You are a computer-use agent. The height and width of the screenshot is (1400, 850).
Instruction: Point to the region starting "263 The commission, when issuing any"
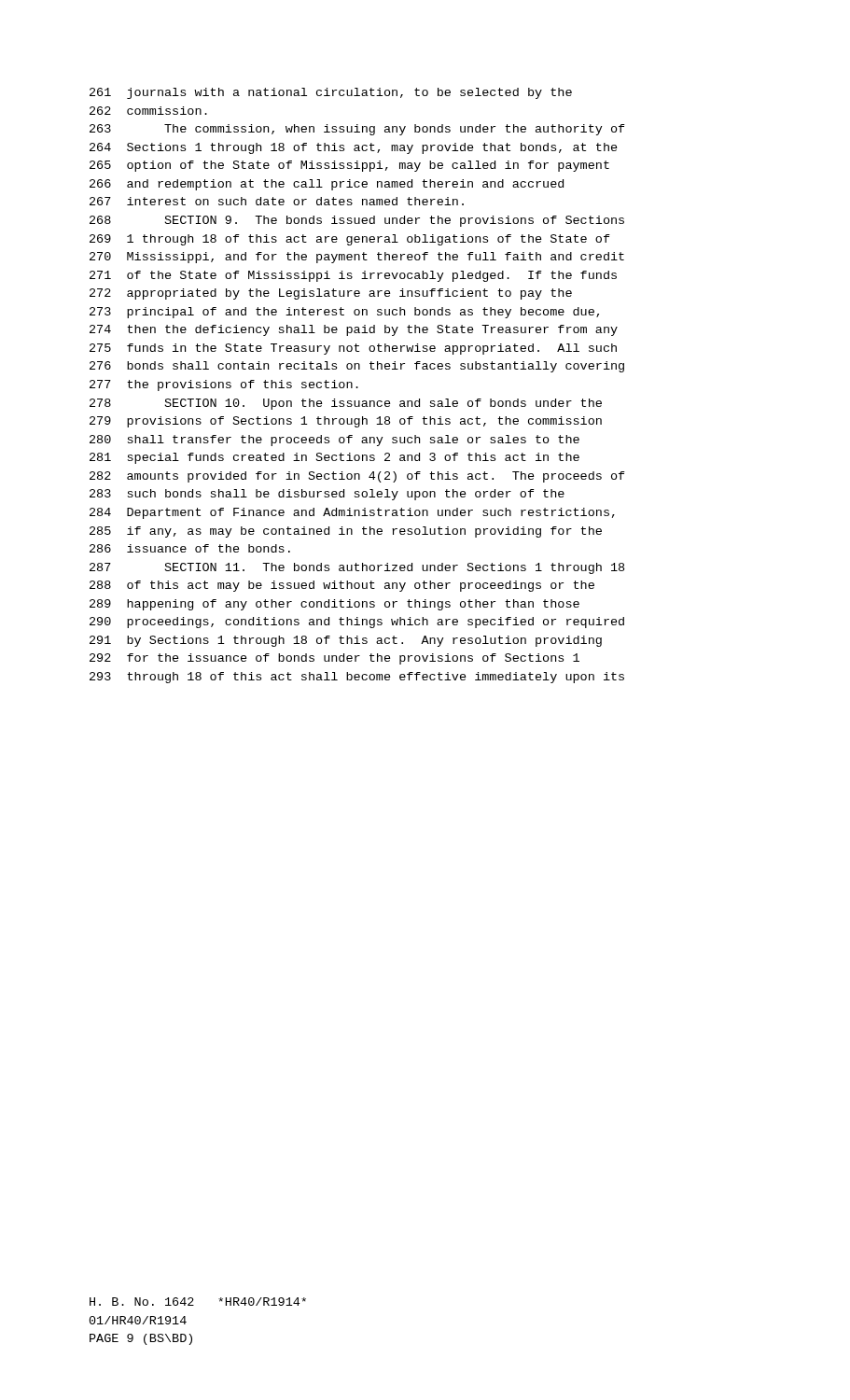coord(425,166)
